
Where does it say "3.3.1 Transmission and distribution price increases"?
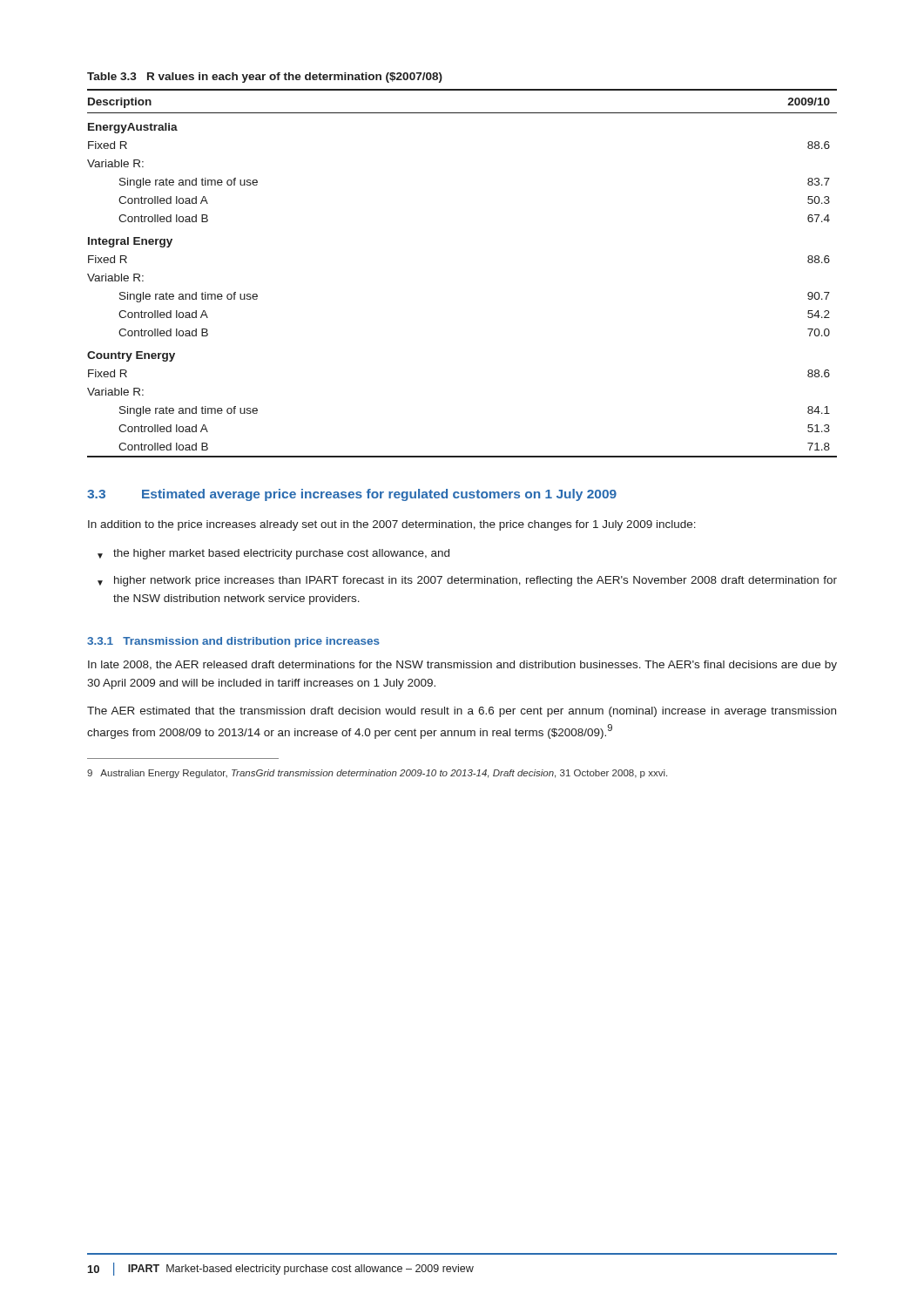pos(233,641)
